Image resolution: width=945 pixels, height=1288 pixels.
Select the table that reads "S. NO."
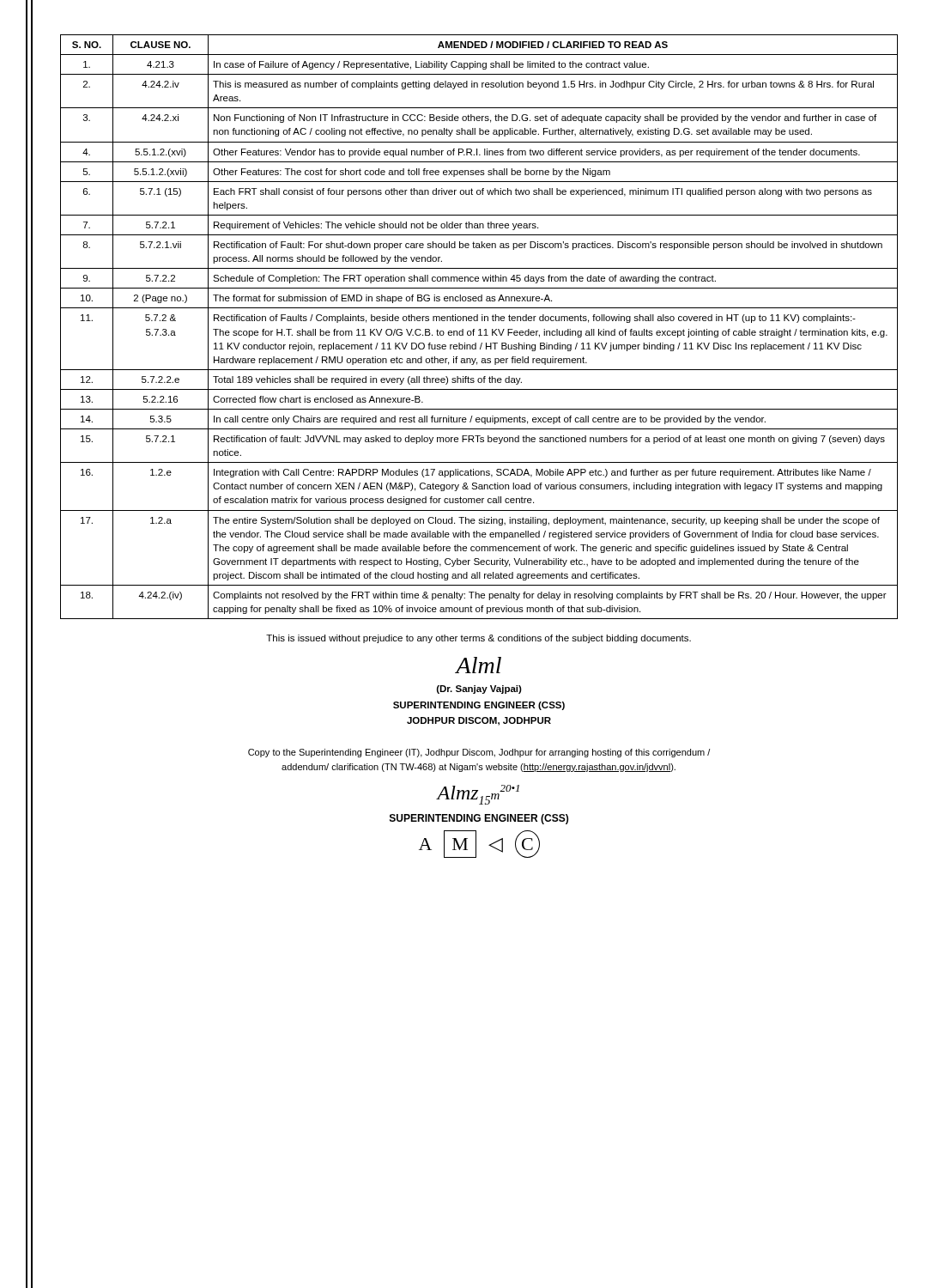(479, 327)
